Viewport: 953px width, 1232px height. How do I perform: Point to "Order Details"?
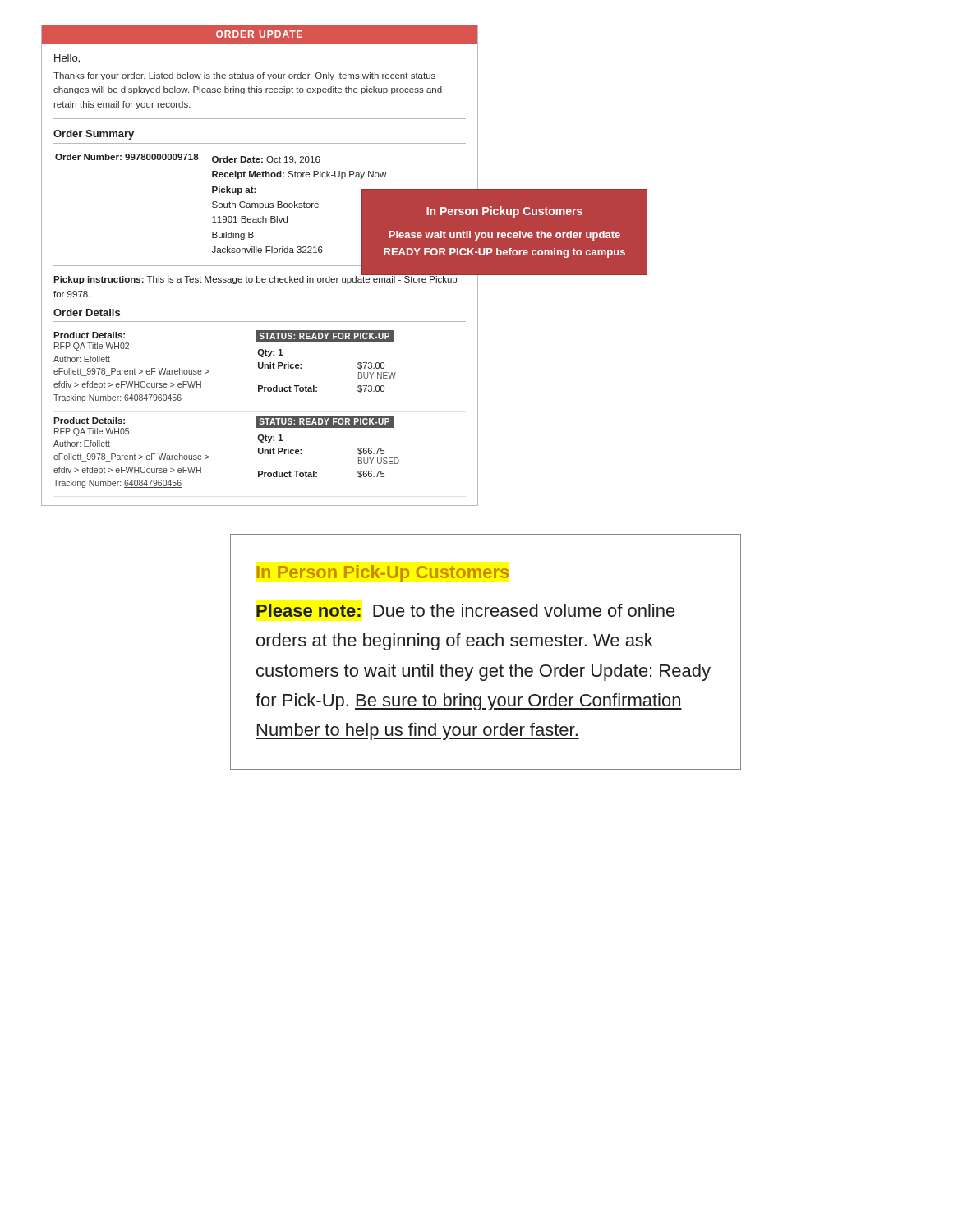pos(87,313)
